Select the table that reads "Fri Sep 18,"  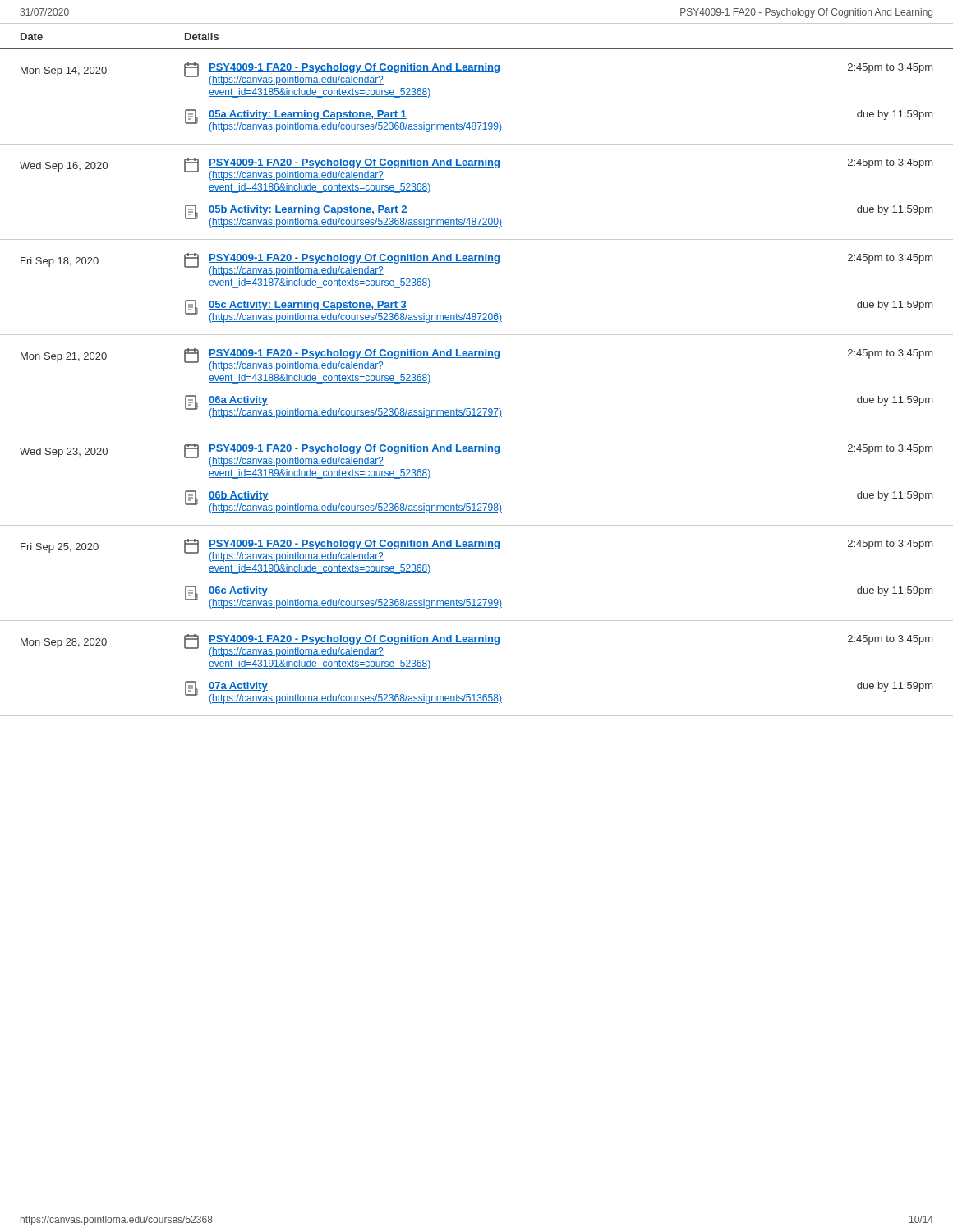click(x=476, y=287)
